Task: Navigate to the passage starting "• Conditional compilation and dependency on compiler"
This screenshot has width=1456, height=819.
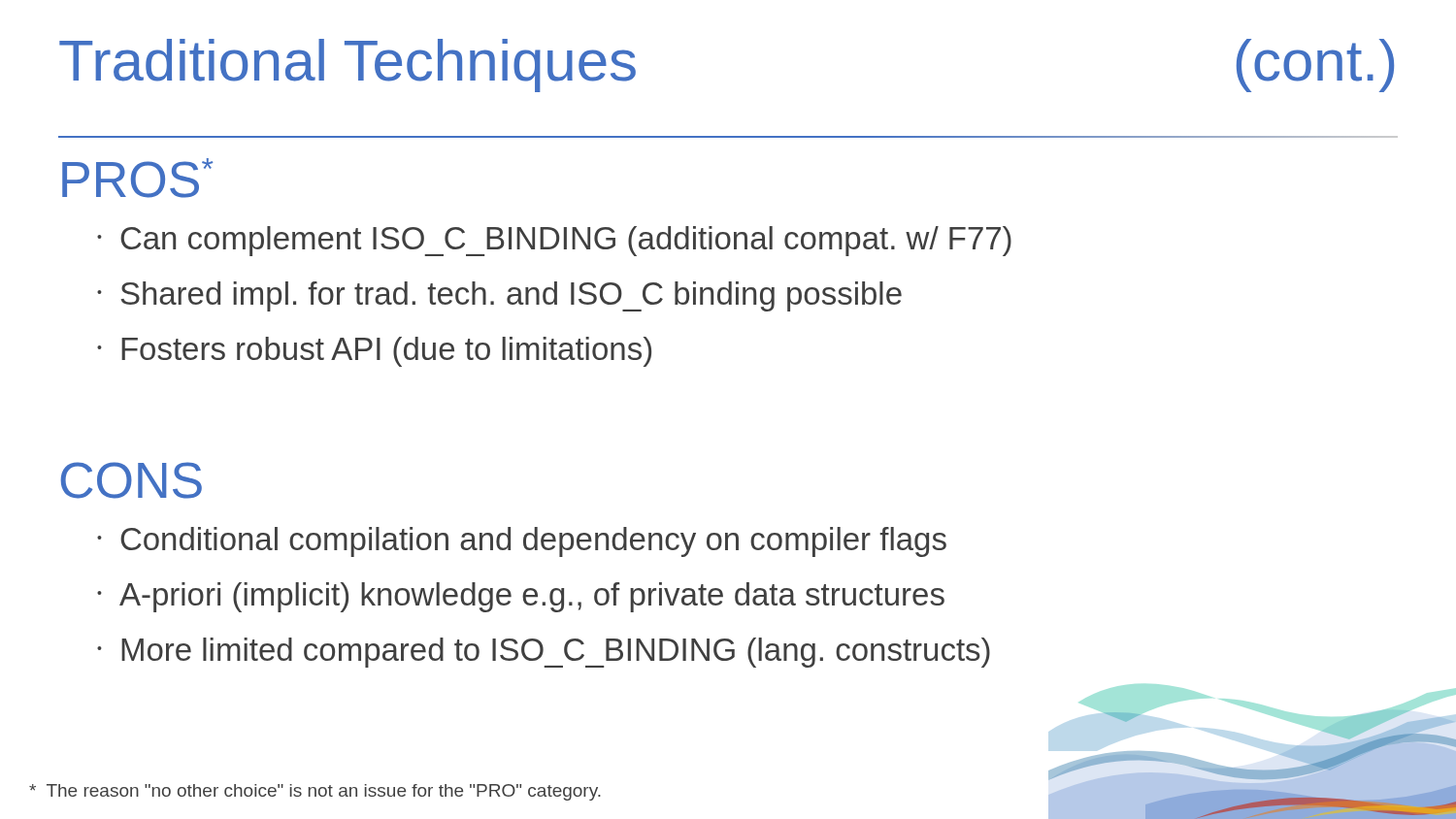Action: click(522, 540)
